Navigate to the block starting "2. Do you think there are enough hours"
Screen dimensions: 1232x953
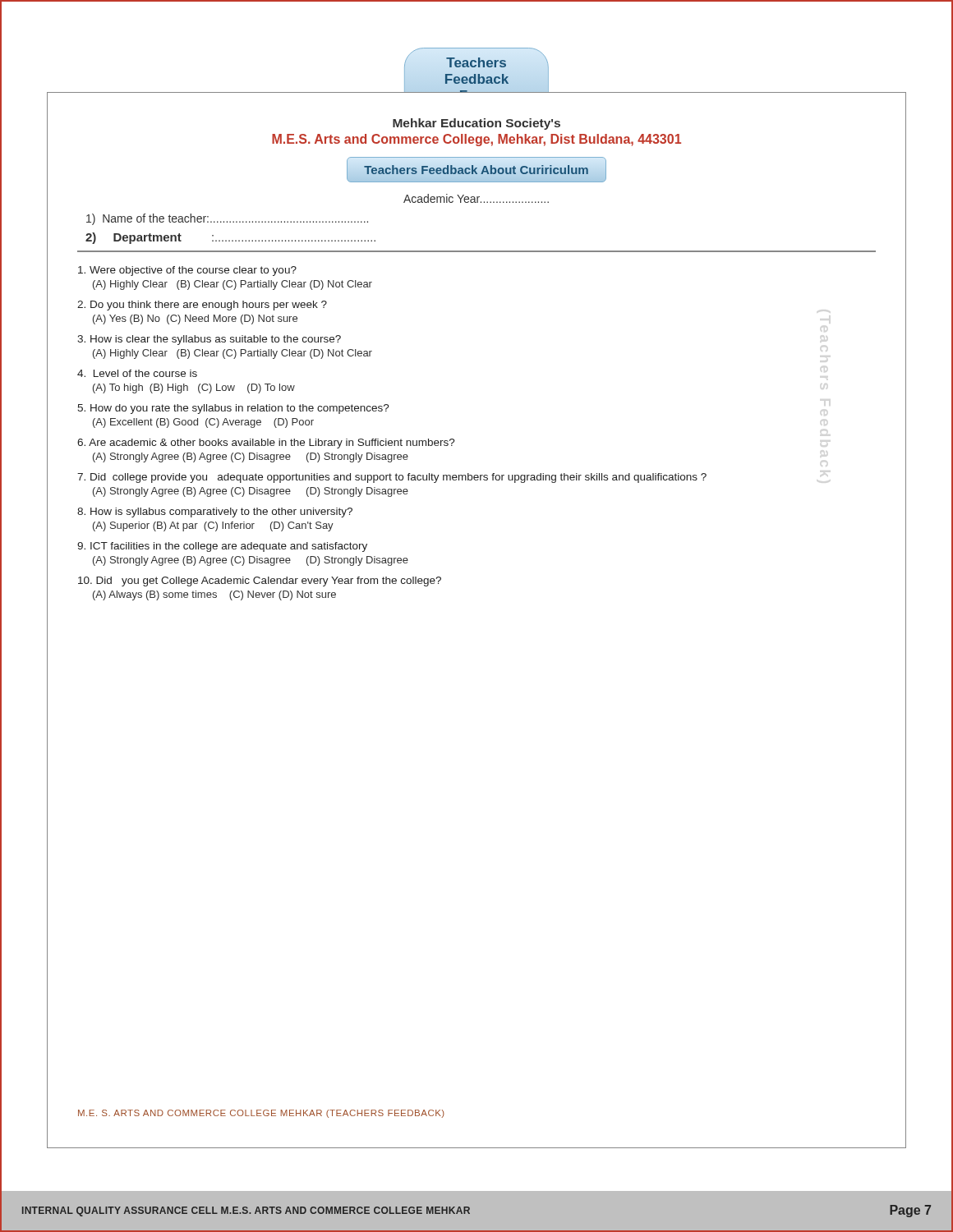point(202,306)
